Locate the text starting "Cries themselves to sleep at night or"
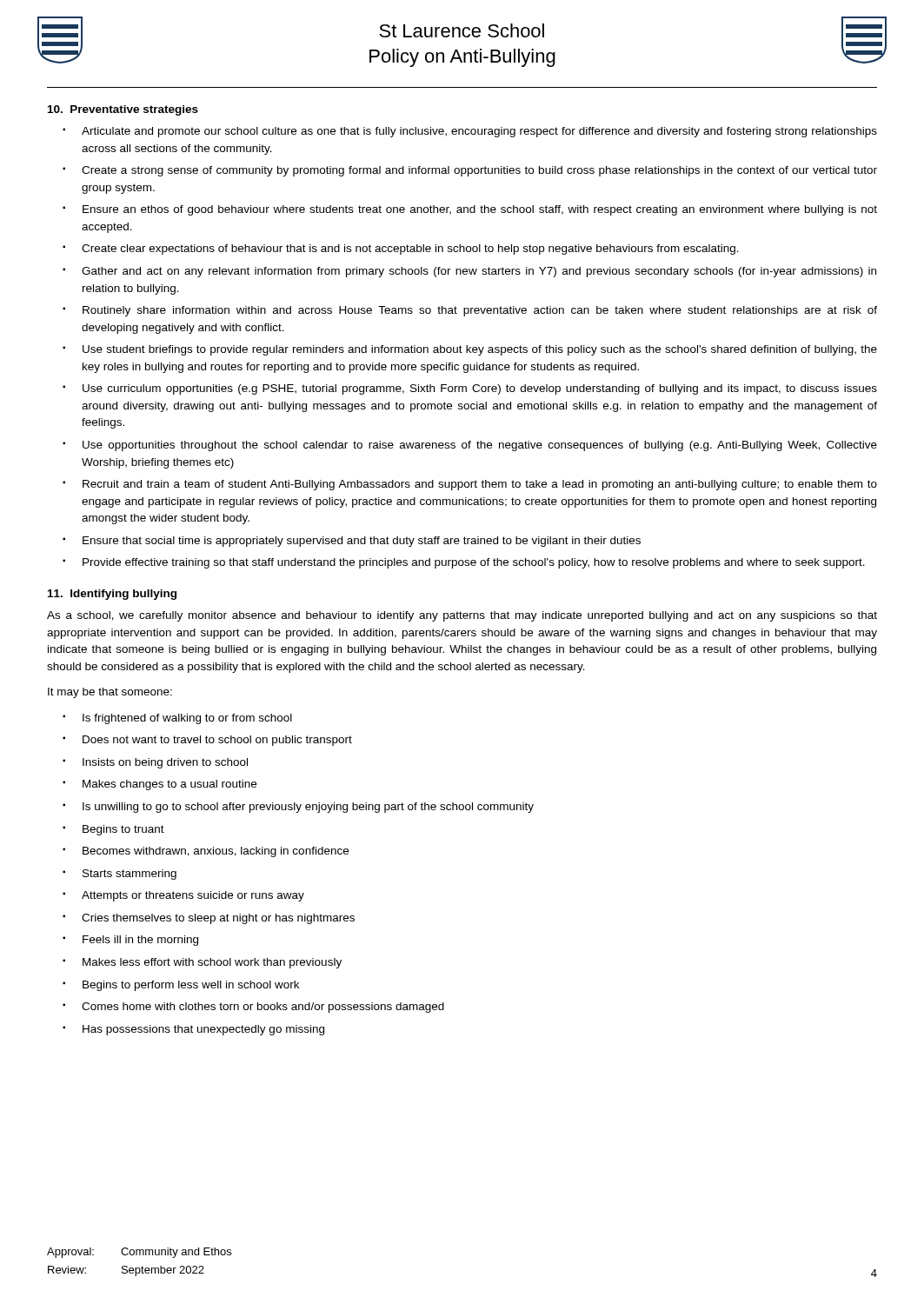This screenshot has height=1304, width=924. 218,917
